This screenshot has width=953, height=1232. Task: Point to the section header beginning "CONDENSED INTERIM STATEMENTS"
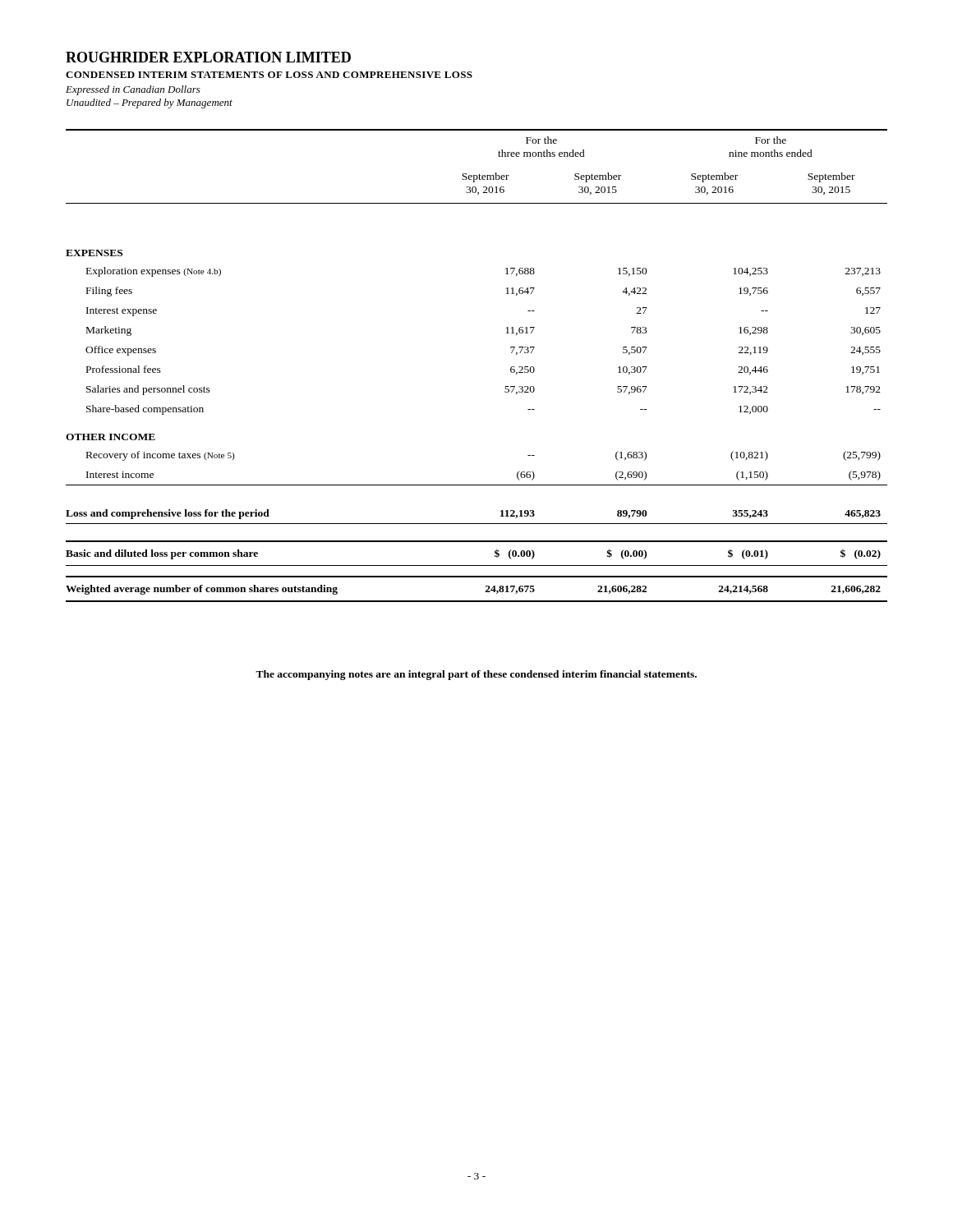[x=476, y=75]
